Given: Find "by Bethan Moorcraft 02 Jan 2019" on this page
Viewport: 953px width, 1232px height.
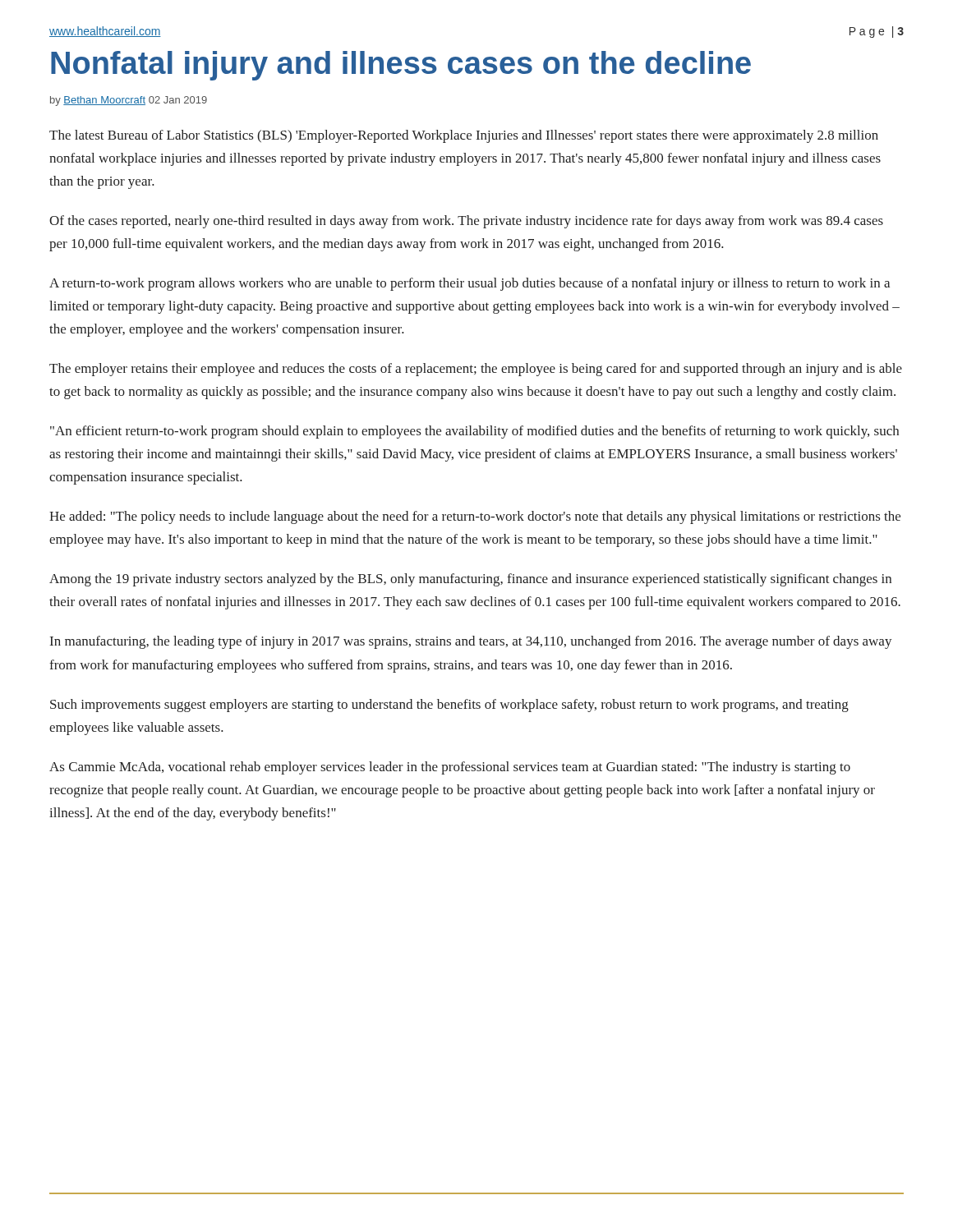Looking at the screenshot, I should tap(128, 100).
